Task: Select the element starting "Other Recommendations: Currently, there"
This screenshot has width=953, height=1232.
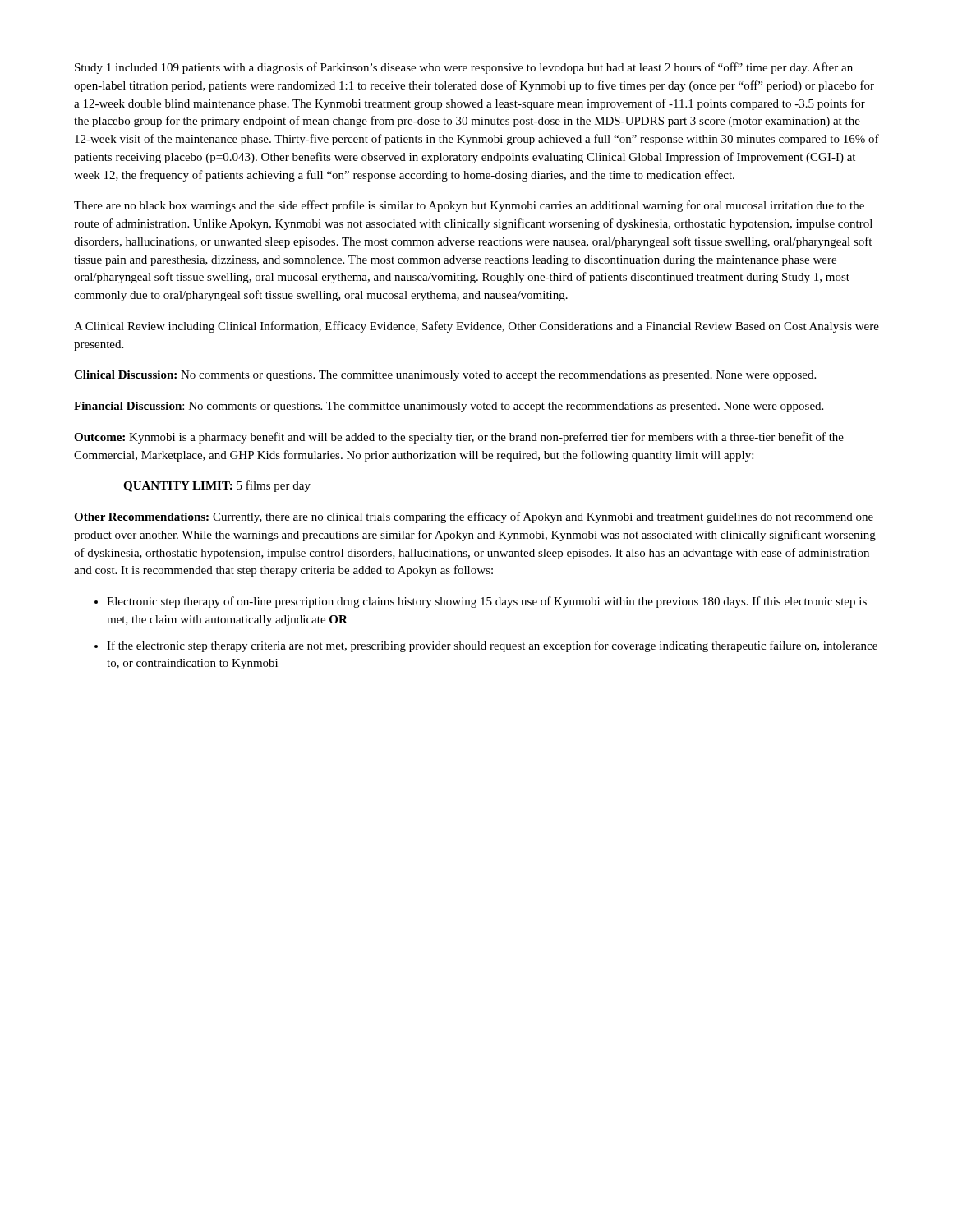Action: [475, 543]
